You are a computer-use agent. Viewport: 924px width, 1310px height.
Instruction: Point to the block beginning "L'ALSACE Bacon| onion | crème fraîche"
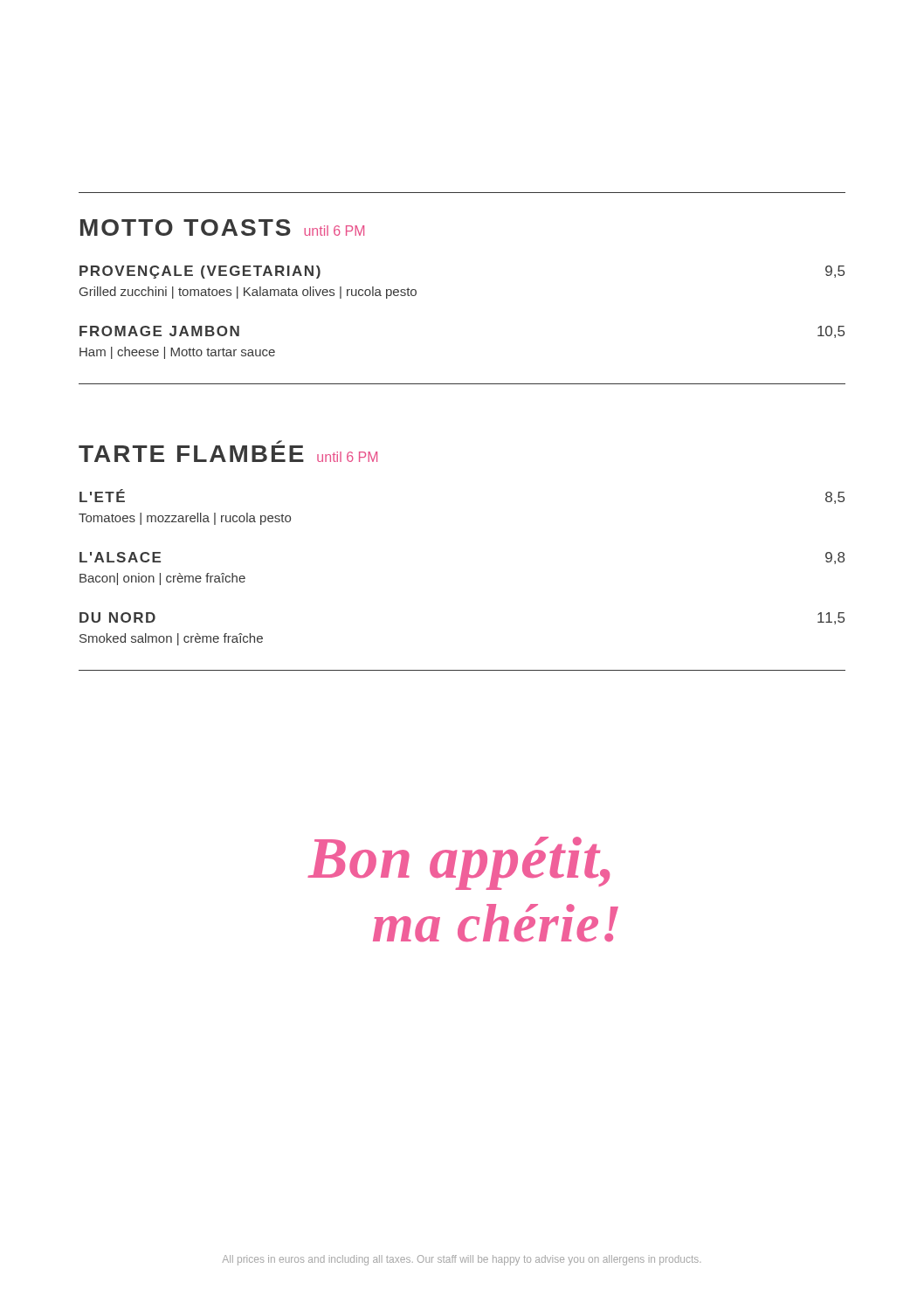(121, 558)
